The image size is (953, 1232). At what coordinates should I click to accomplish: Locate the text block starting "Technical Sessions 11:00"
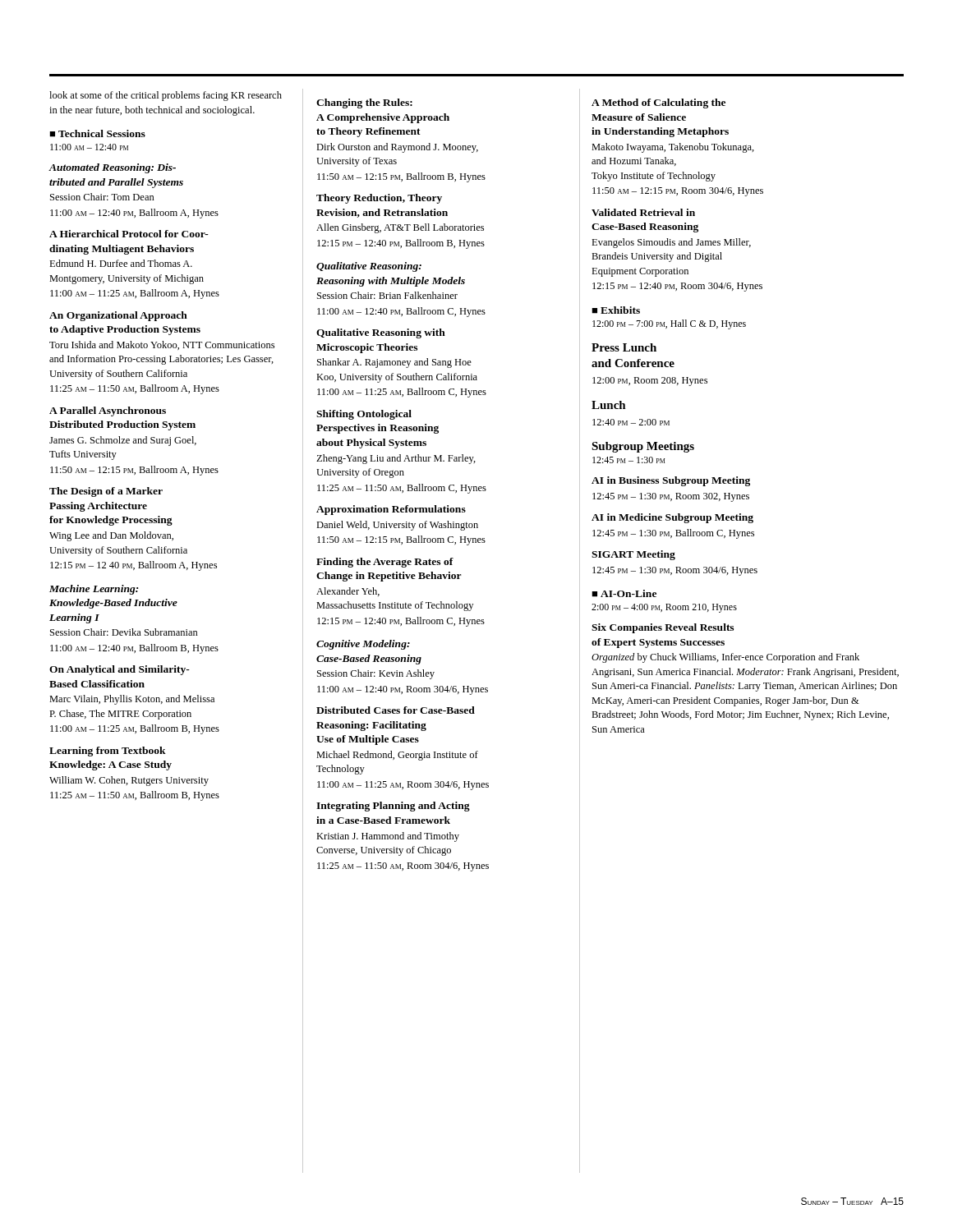click(x=97, y=133)
